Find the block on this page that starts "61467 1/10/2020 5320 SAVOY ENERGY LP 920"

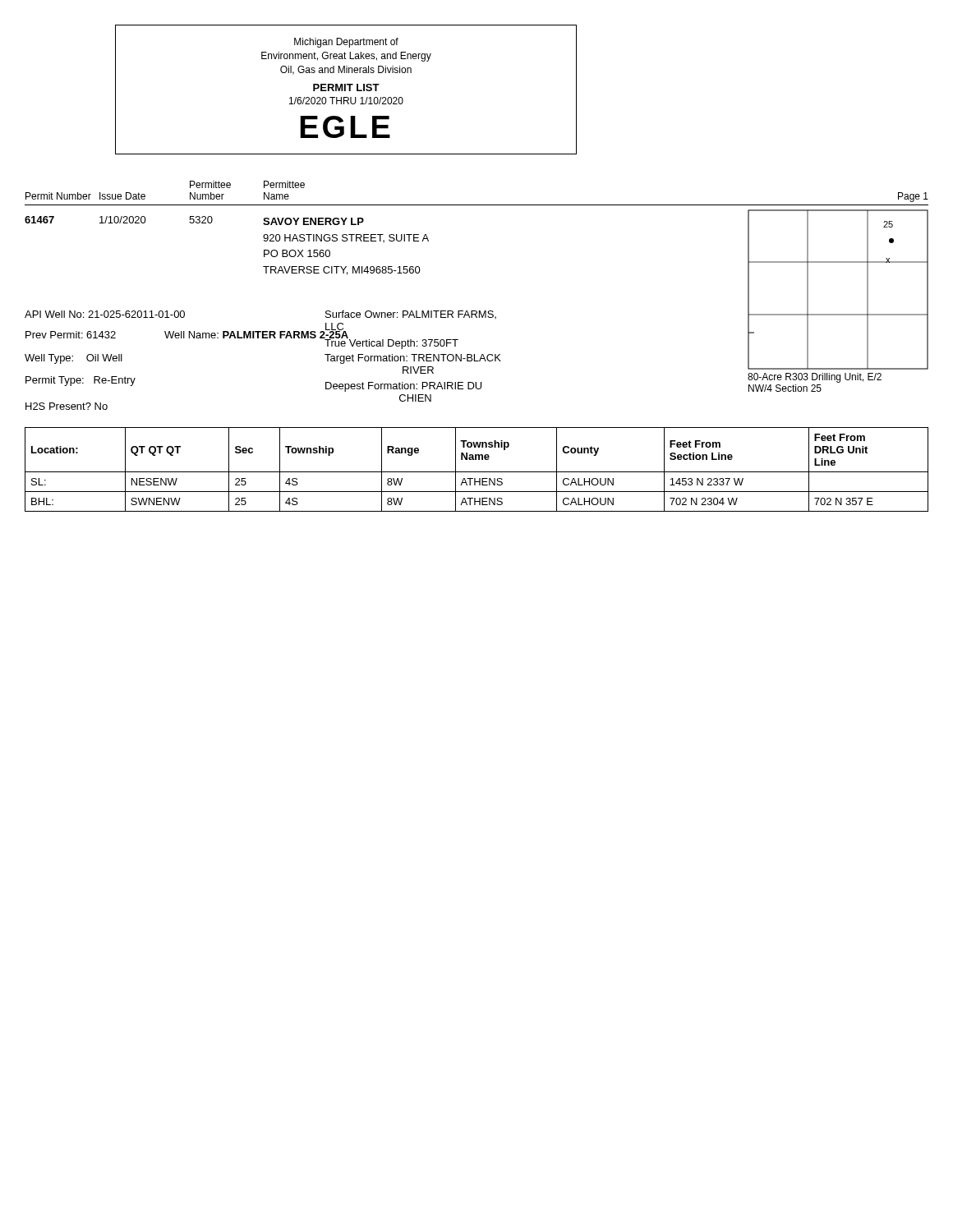[x=304, y=246]
